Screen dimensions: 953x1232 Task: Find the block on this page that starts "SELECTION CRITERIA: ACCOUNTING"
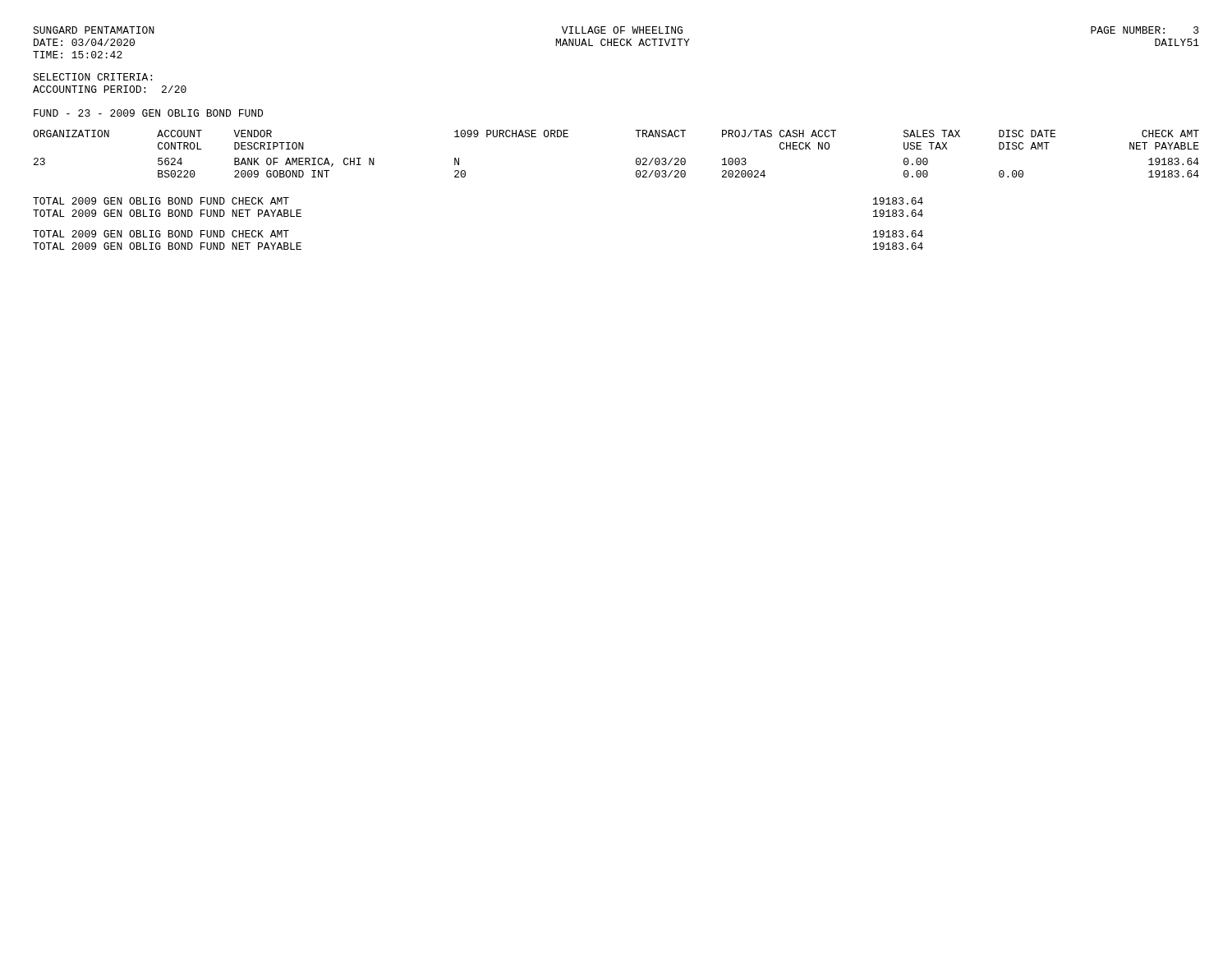pyautogui.click(x=110, y=84)
